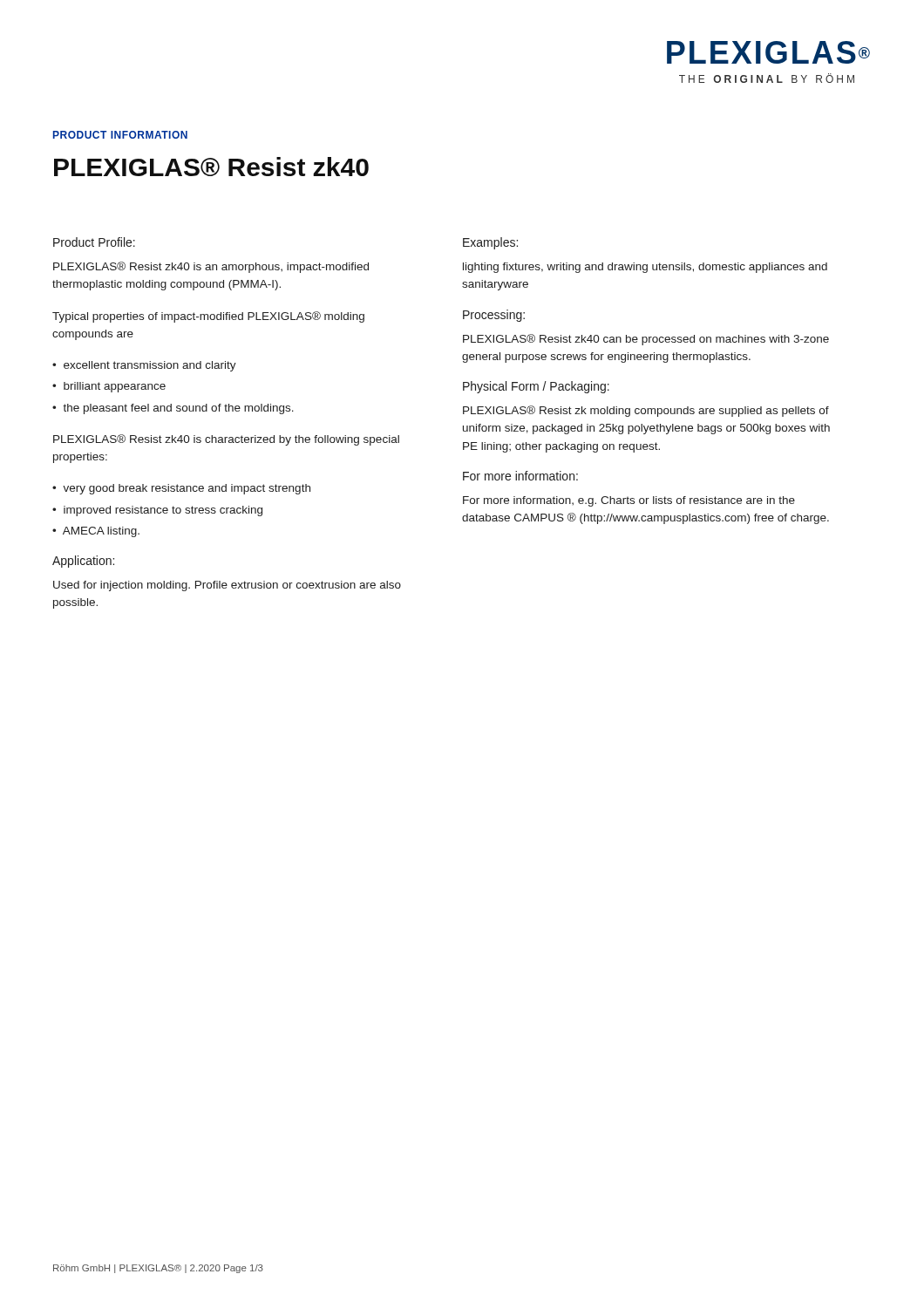Navigate to the text block starting "Physical Form / Packaging:"
The width and height of the screenshot is (924, 1308).
tap(536, 386)
